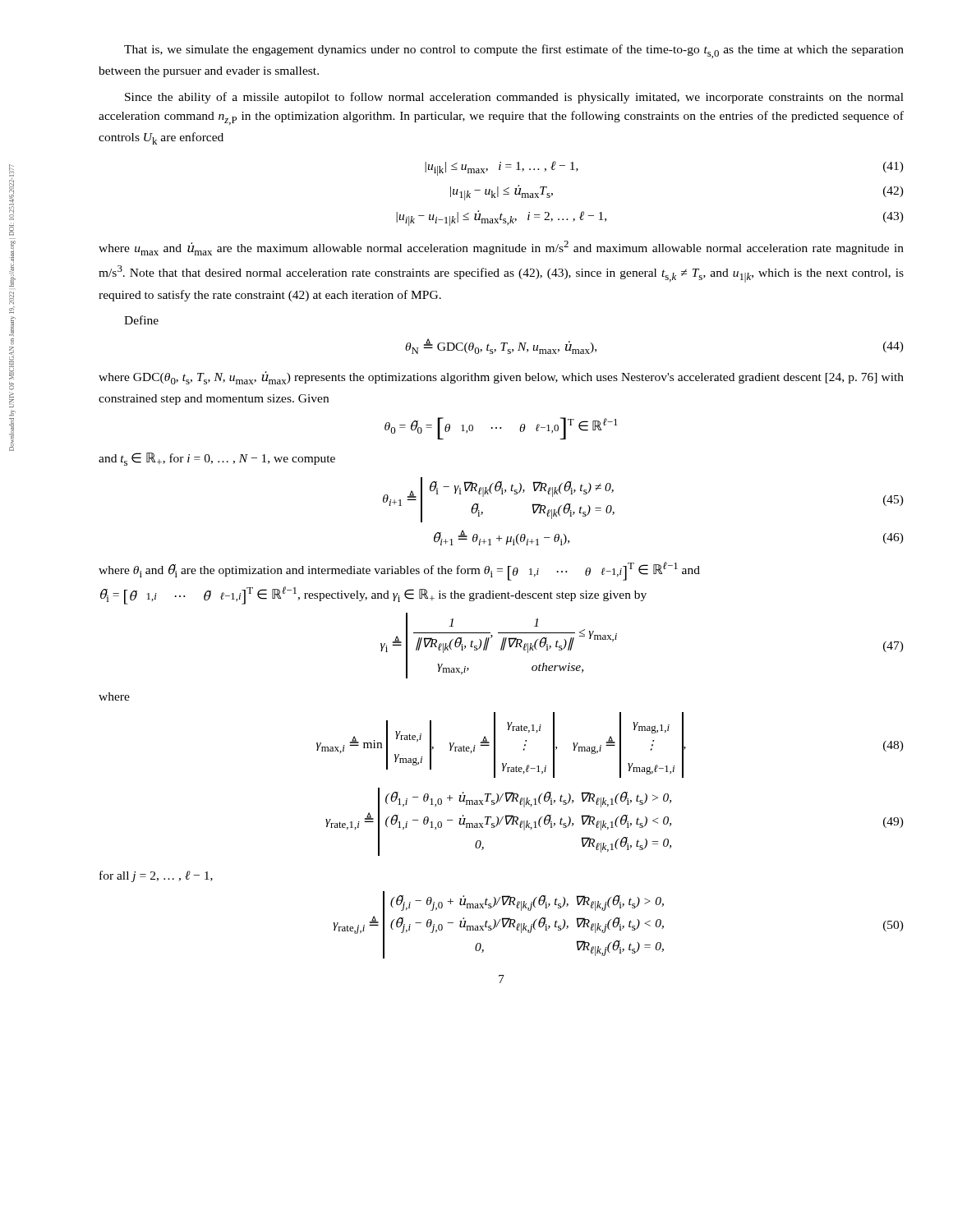
Task: Find the text block containing "That is, we simulate the engagement dynamics"
Action: point(501,60)
